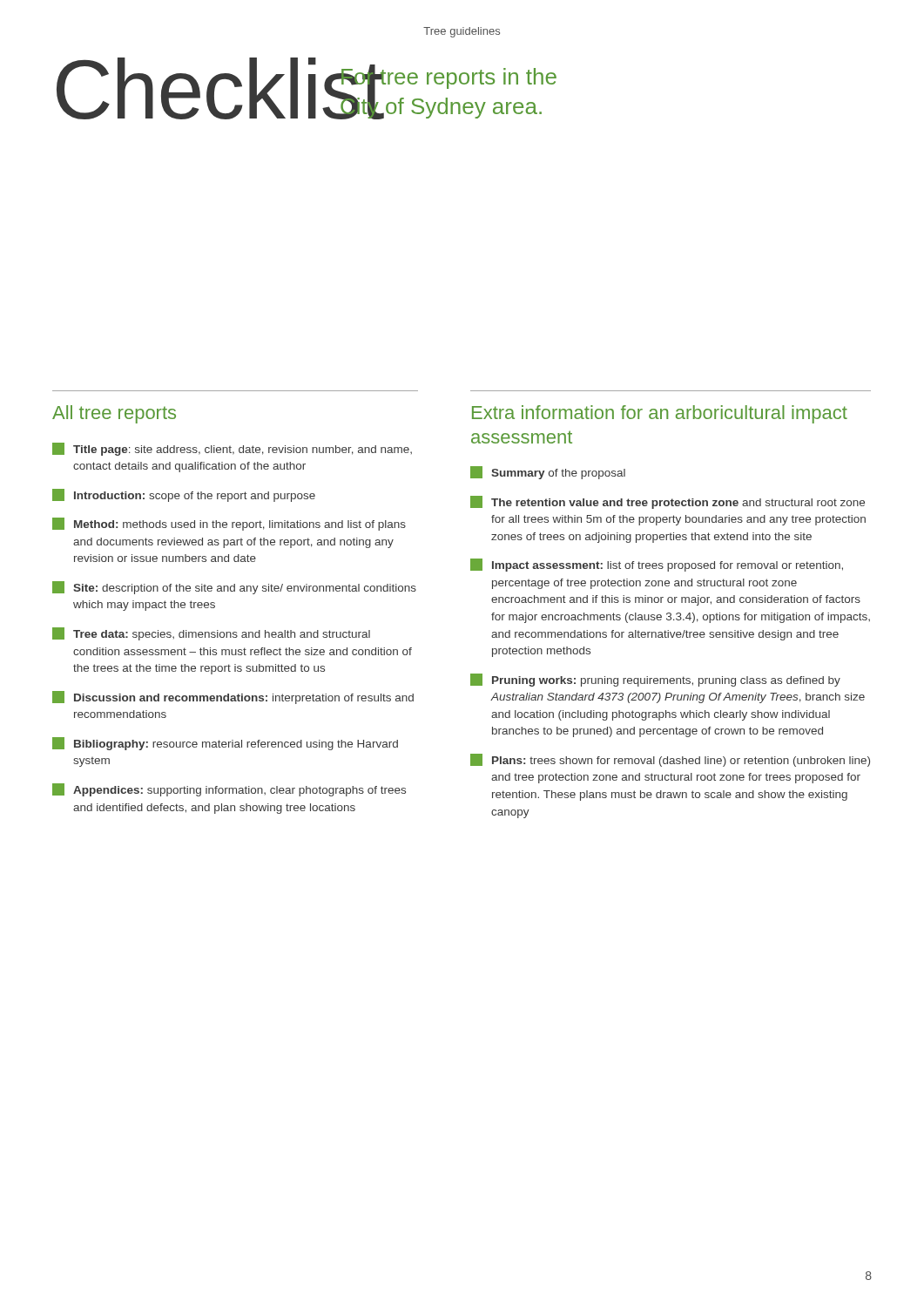Click on the text block that says "For tree reports in the City of"
This screenshot has width=924, height=1307.
click(x=449, y=91)
